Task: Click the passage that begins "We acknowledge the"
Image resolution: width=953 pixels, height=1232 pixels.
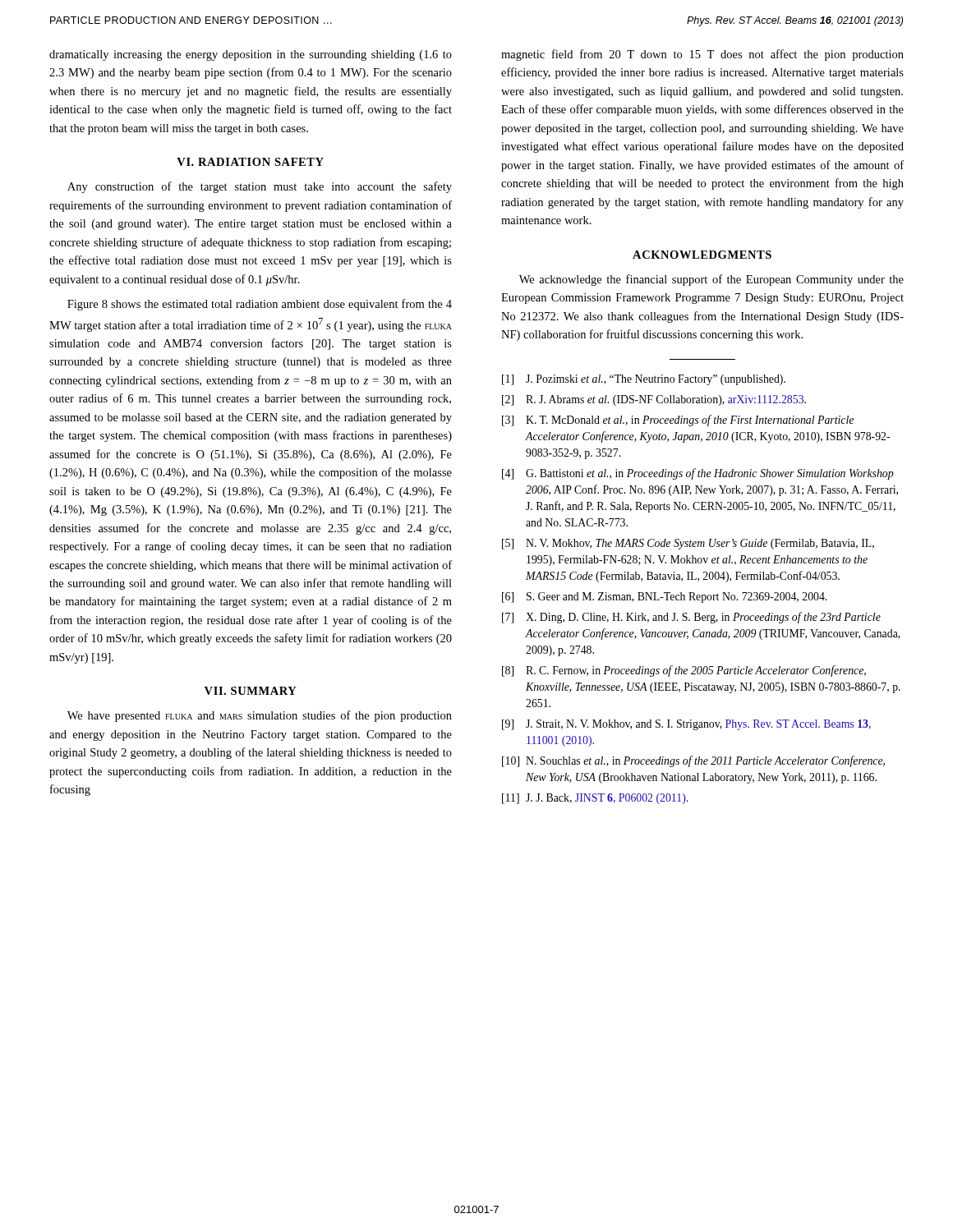Action: tap(702, 307)
